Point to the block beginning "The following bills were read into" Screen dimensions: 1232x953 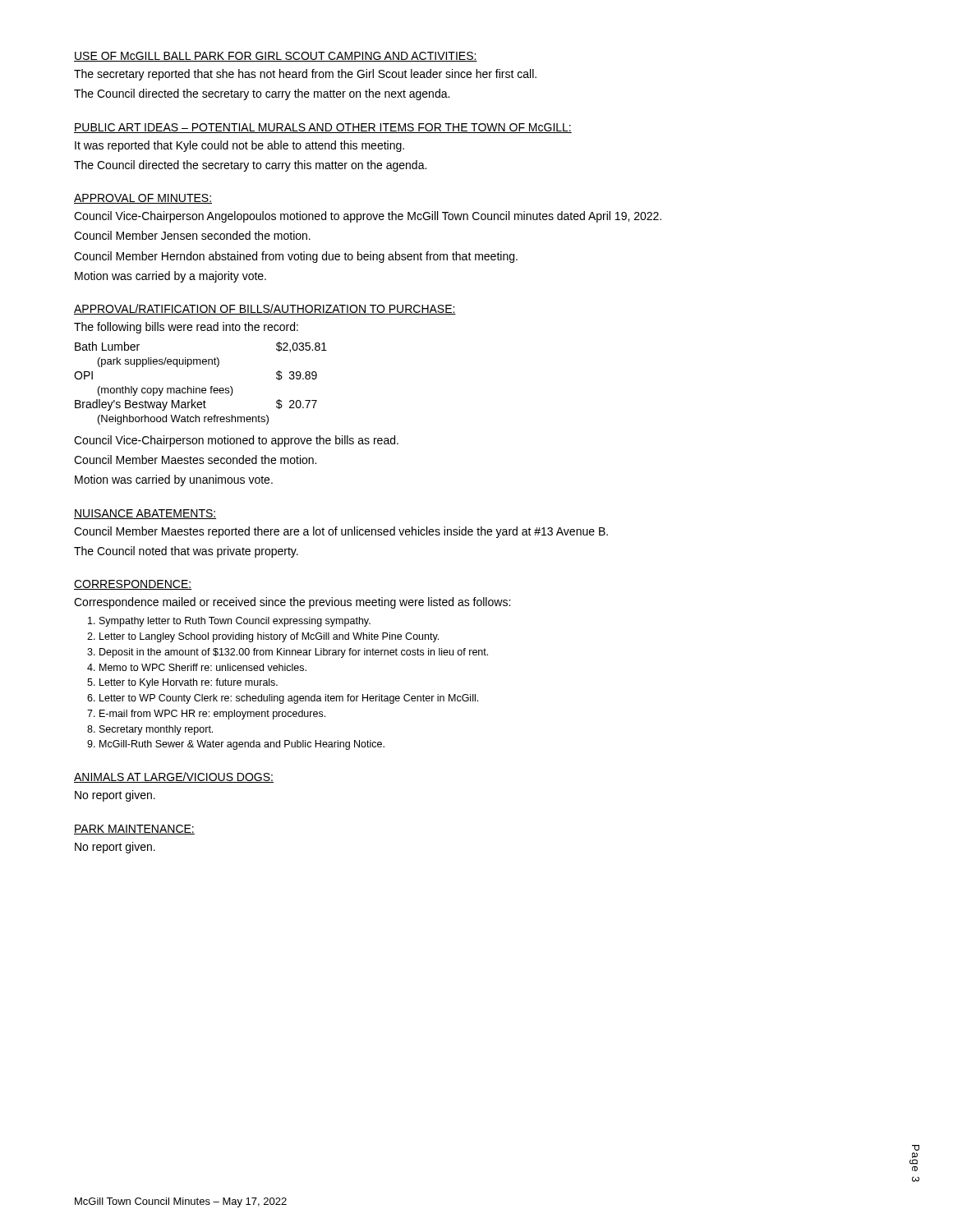coord(186,328)
